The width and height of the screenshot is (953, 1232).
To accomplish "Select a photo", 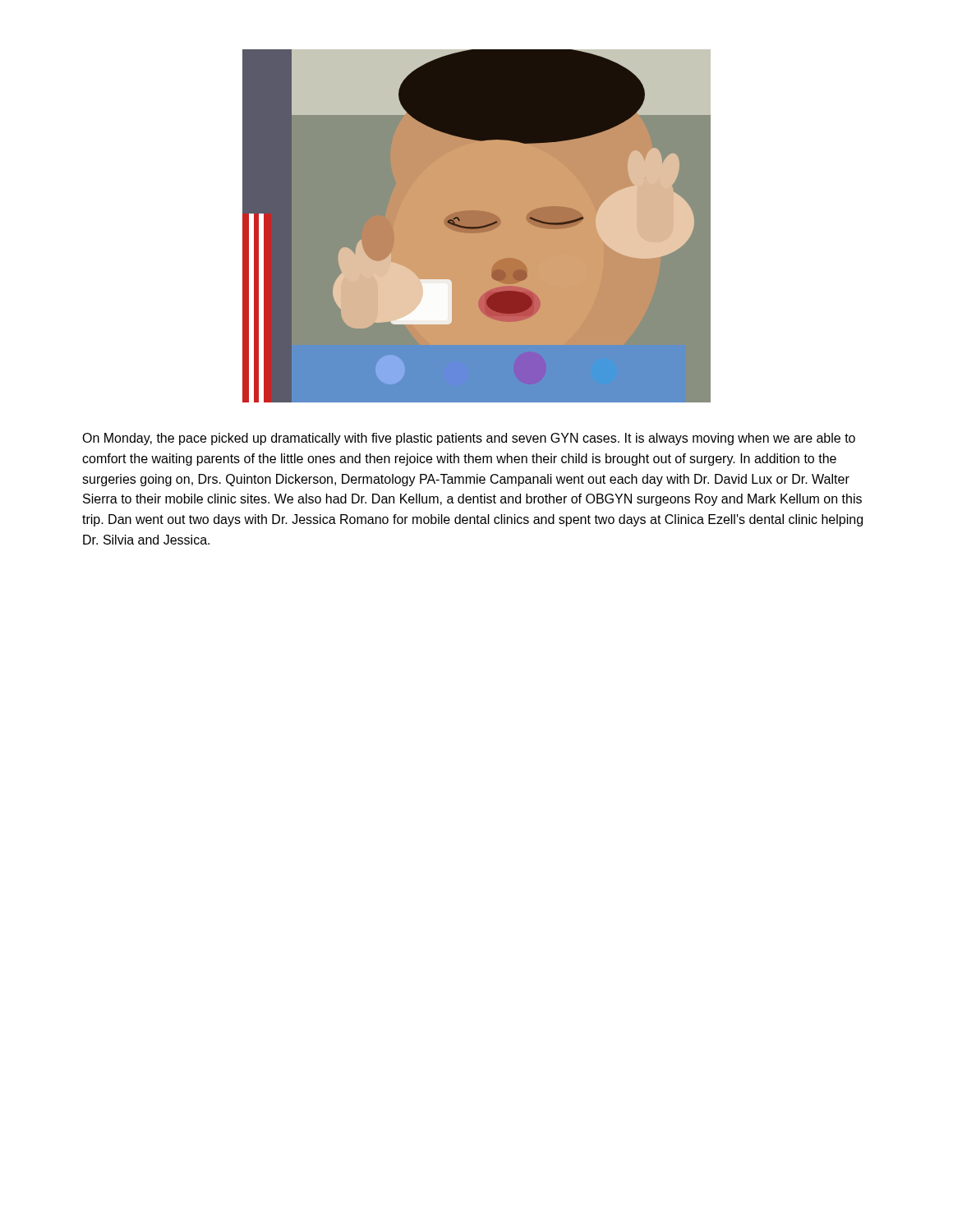I will click(x=476, y=227).
